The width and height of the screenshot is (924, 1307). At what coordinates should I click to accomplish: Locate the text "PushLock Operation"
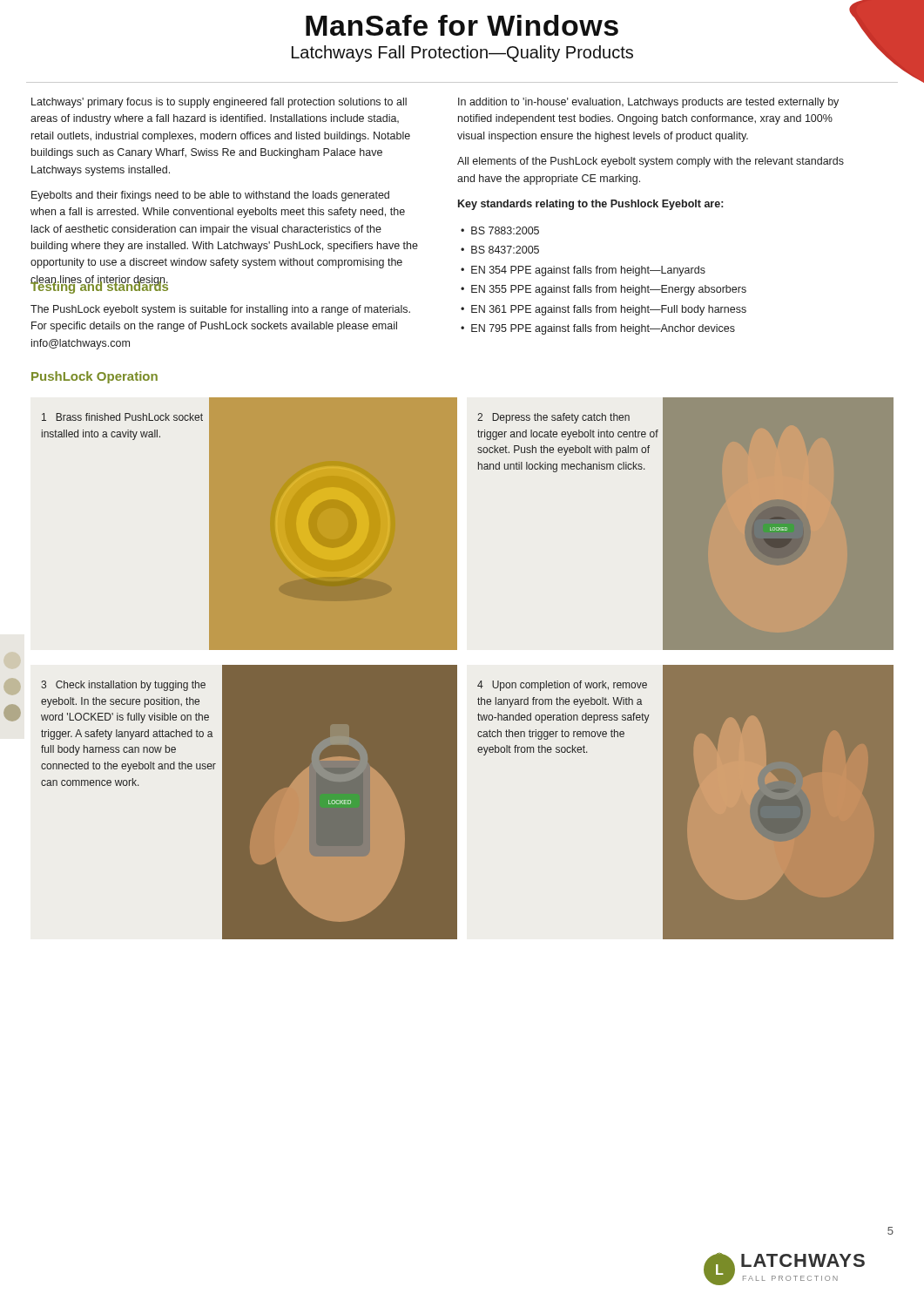click(x=94, y=376)
